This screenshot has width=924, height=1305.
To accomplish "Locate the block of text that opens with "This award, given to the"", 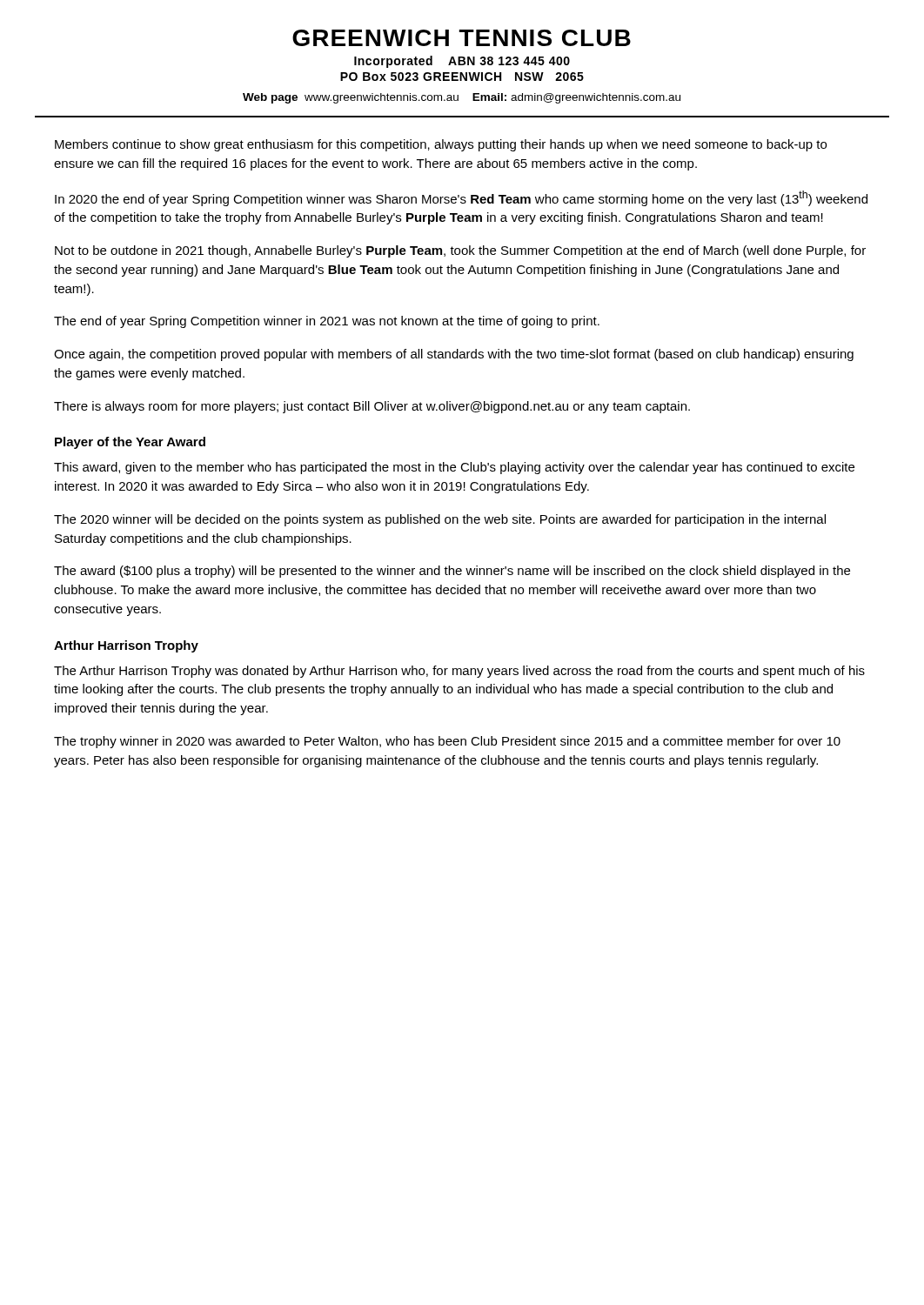I will (x=462, y=477).
